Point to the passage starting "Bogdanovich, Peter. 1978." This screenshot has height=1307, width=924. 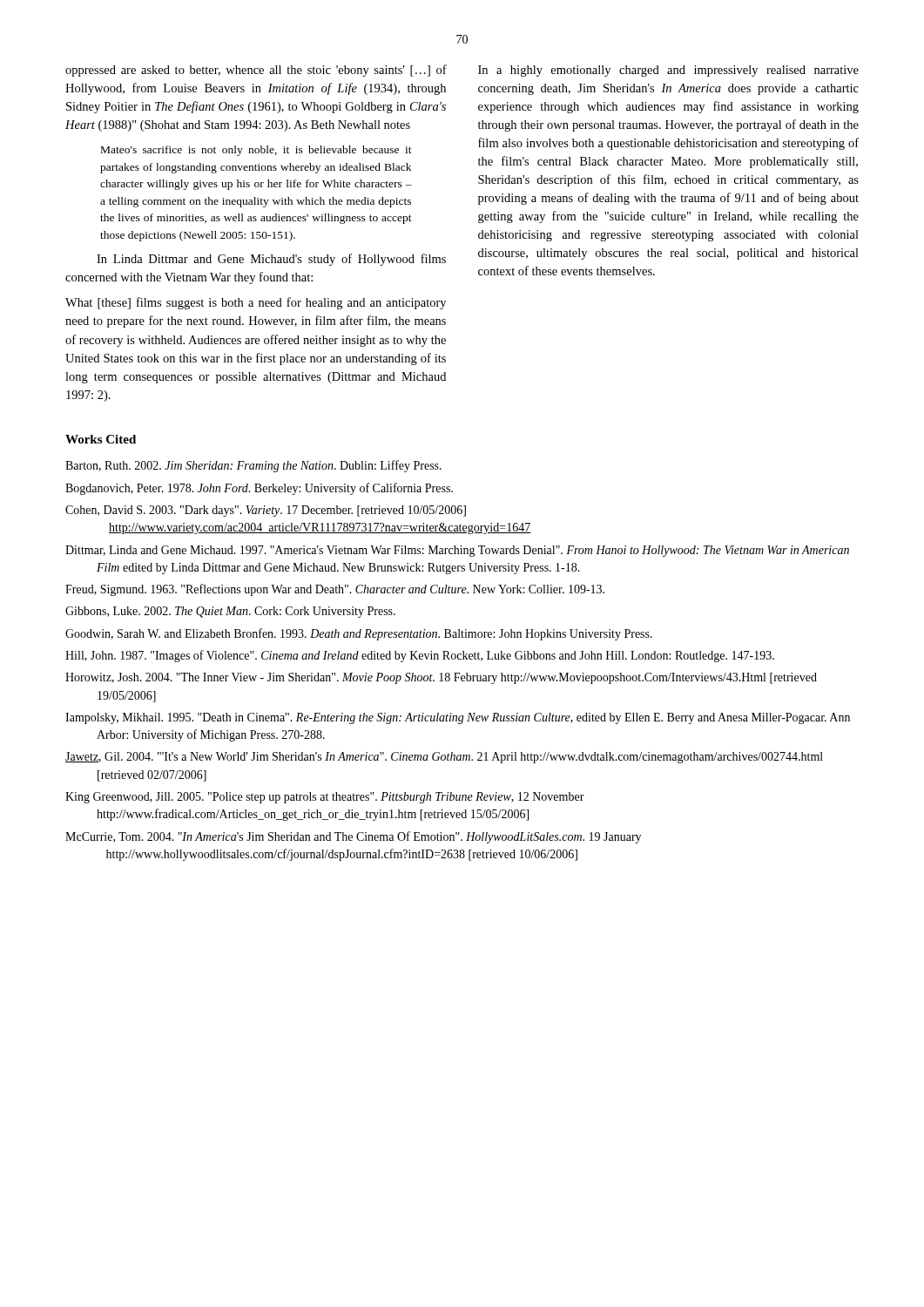(259, 488)
